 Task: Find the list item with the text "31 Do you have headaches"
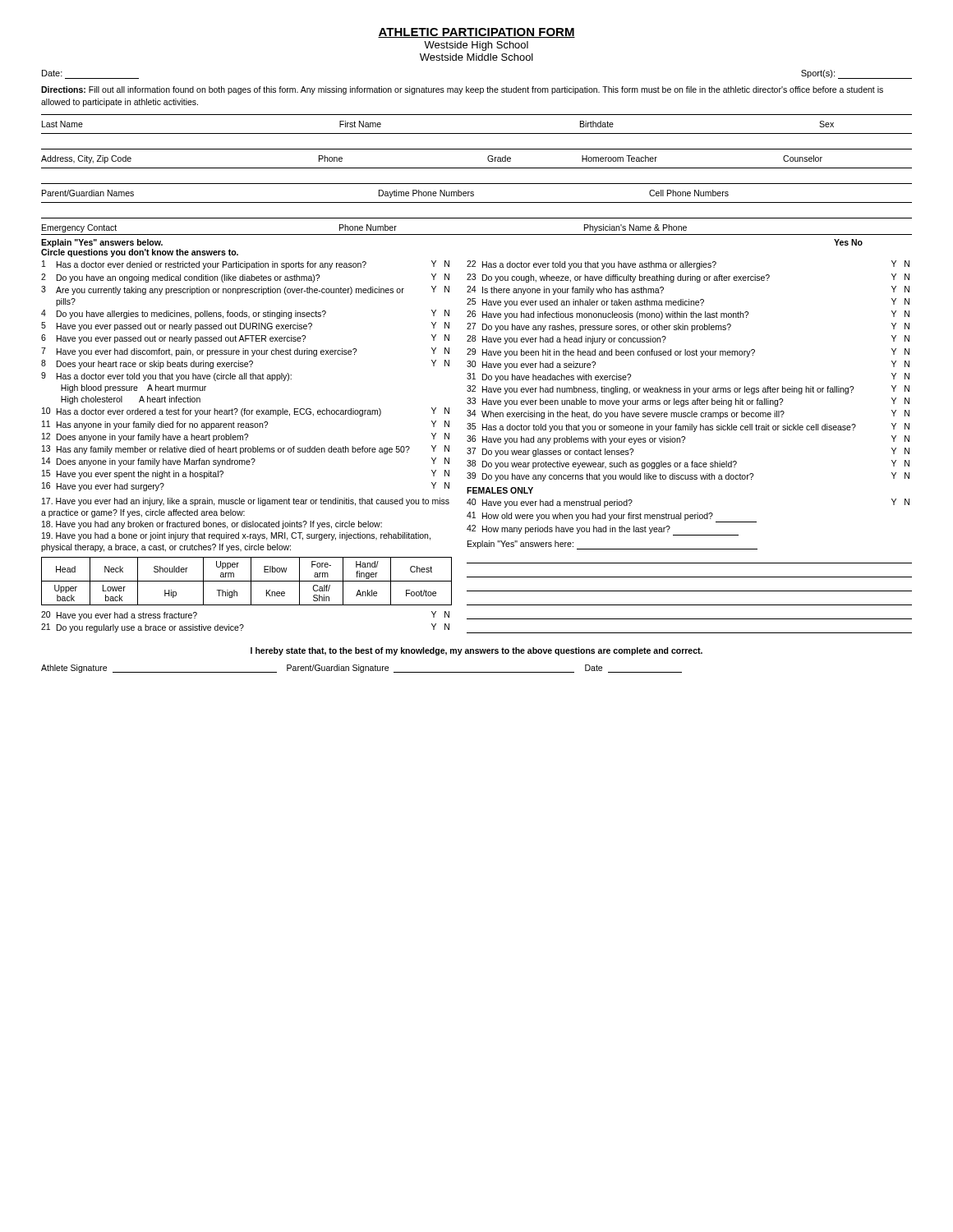point(689,377)
